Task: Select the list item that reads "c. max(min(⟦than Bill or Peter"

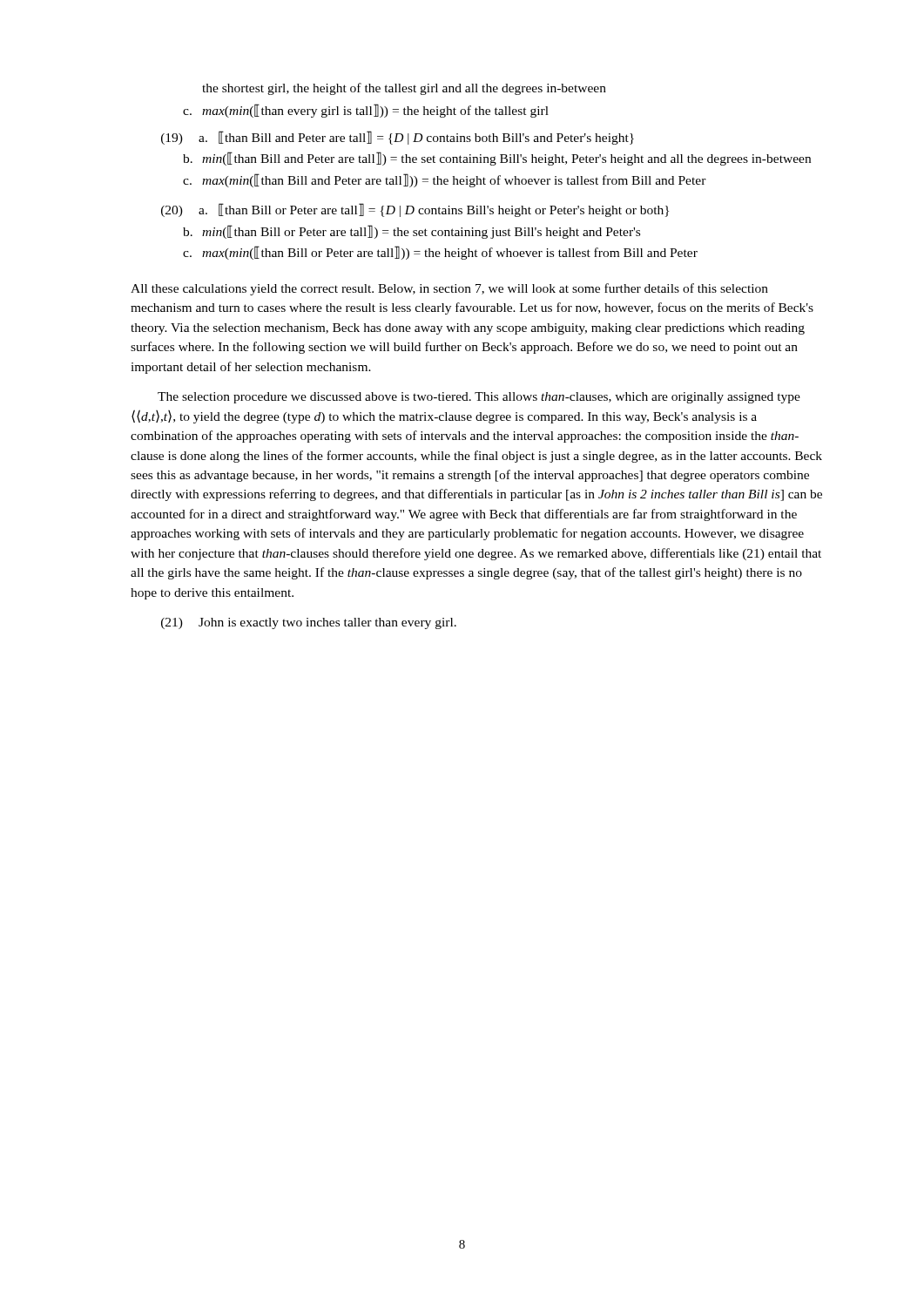Action: [479, 253]
